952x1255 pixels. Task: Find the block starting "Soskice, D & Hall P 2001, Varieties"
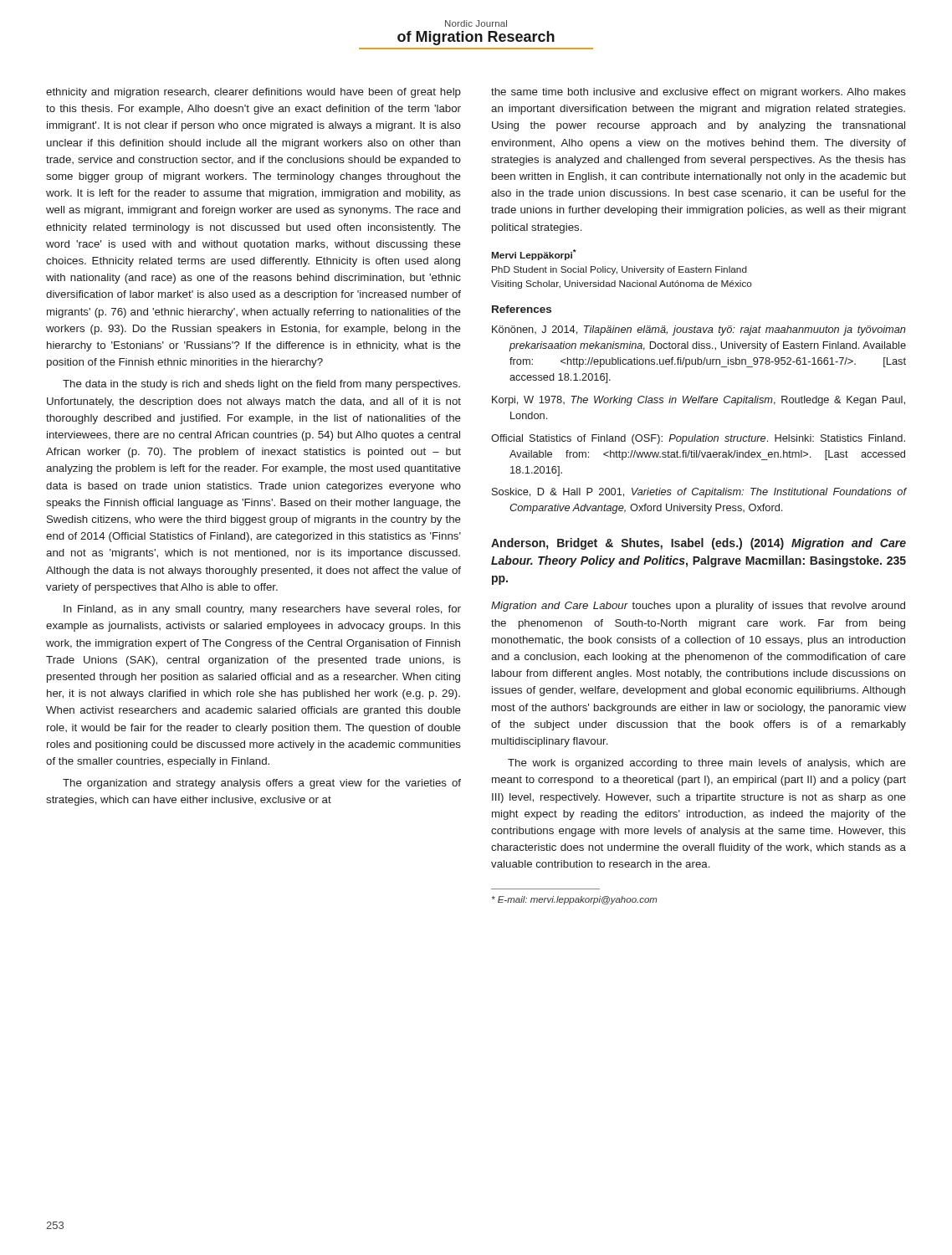coord(699,500)
